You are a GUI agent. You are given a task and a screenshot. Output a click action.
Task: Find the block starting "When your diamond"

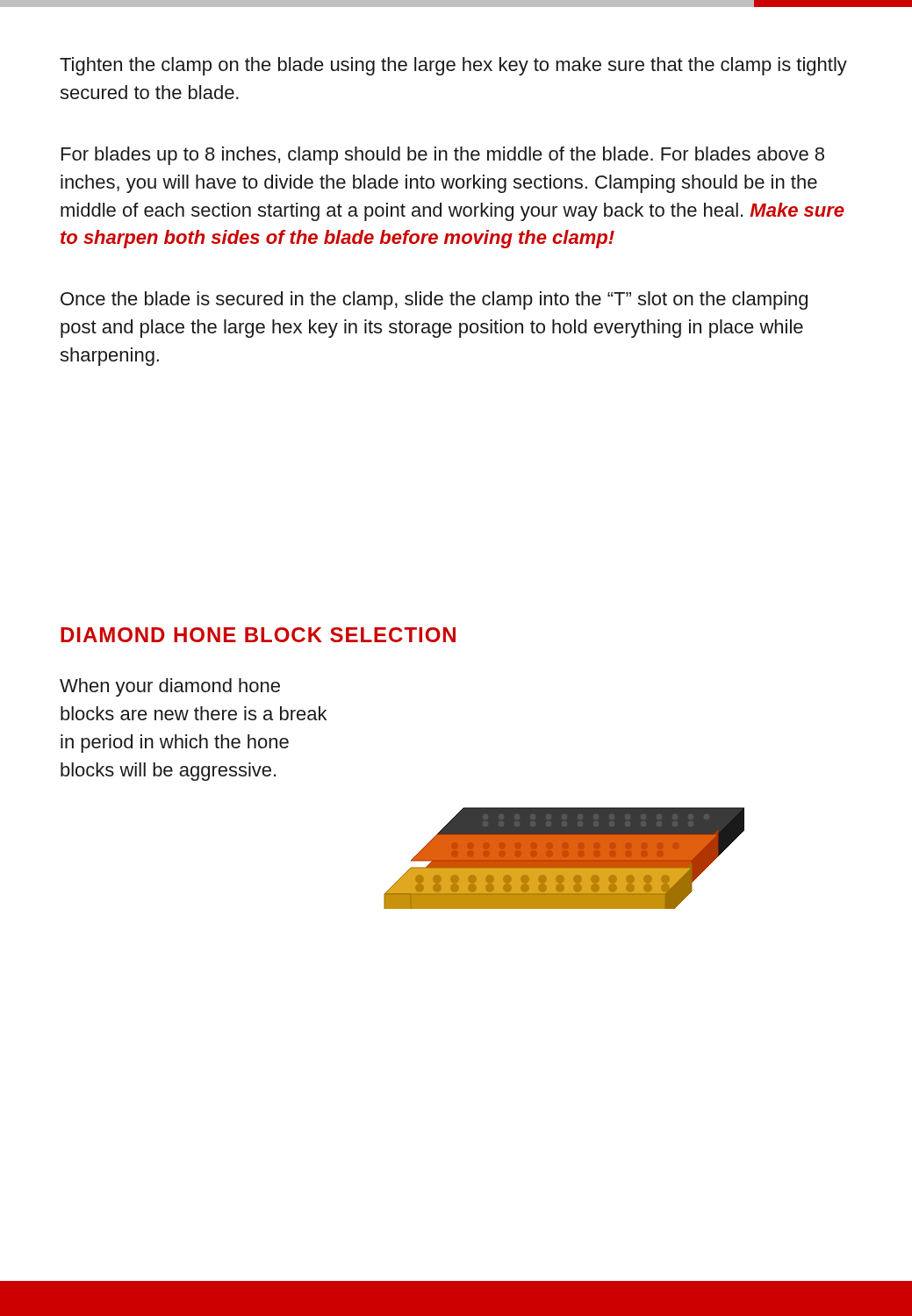[193, 728]
